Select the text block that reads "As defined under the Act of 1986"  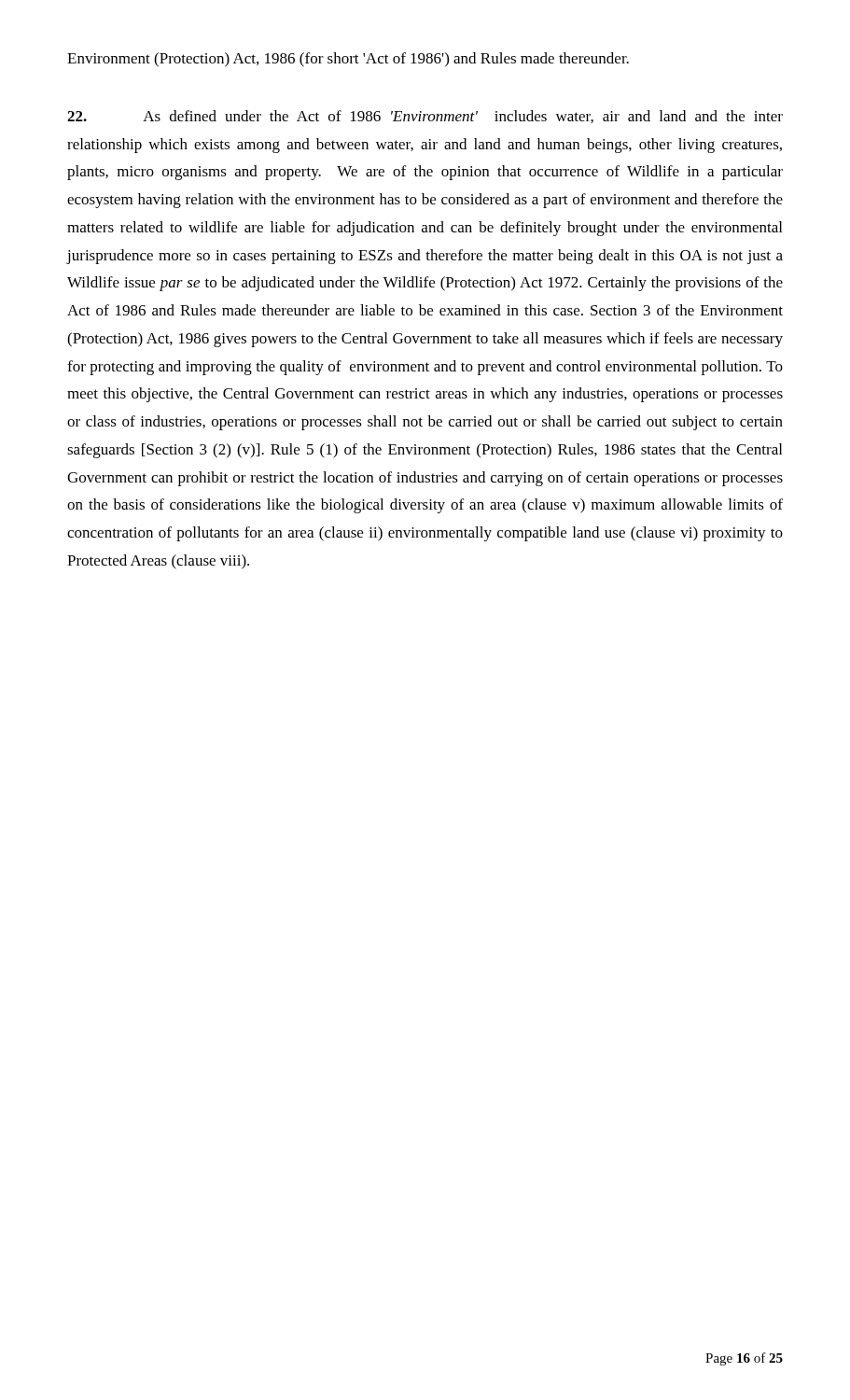pyautogui.click(x=425, y=338)
